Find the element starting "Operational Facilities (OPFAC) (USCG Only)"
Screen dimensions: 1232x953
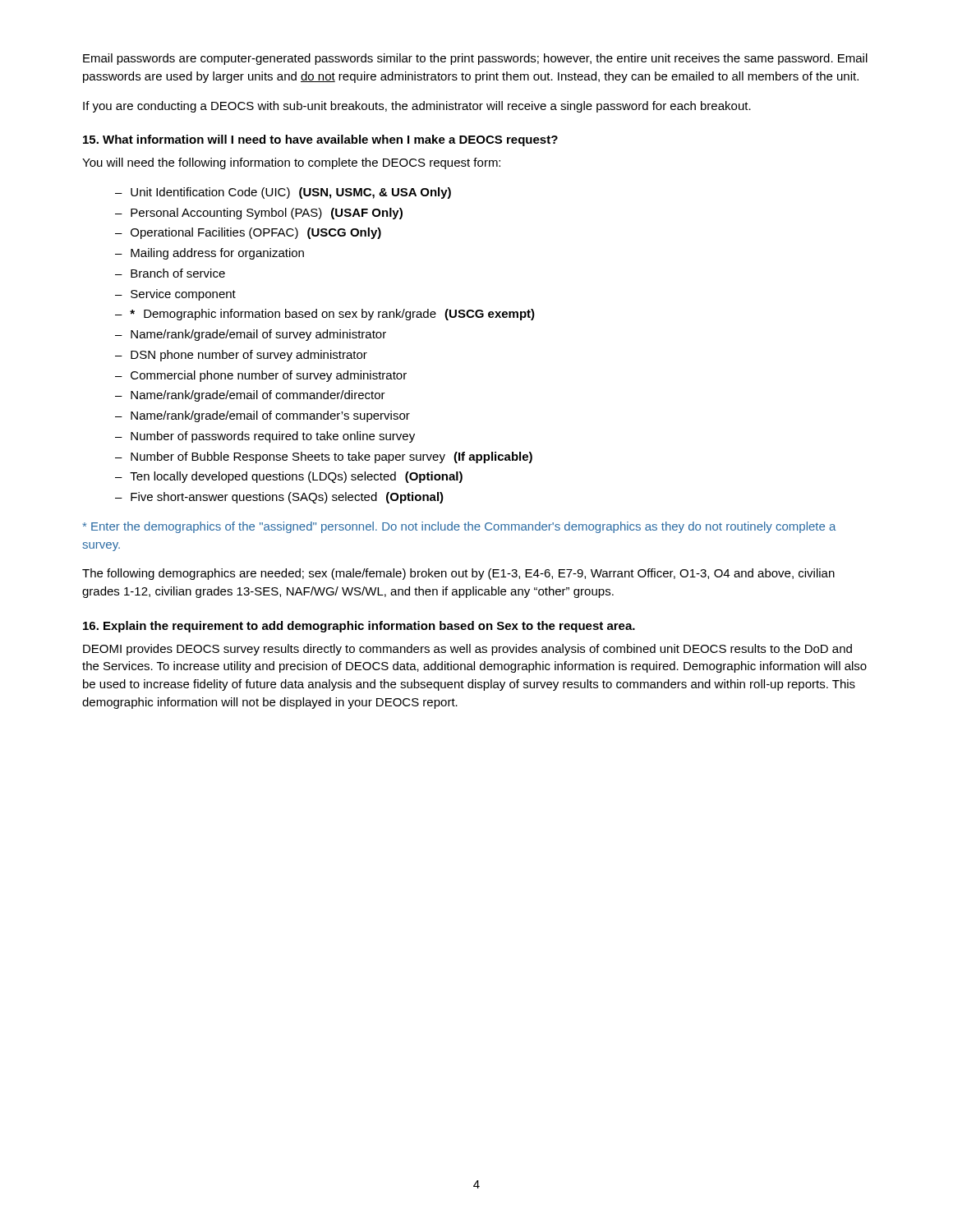[256, 233]
